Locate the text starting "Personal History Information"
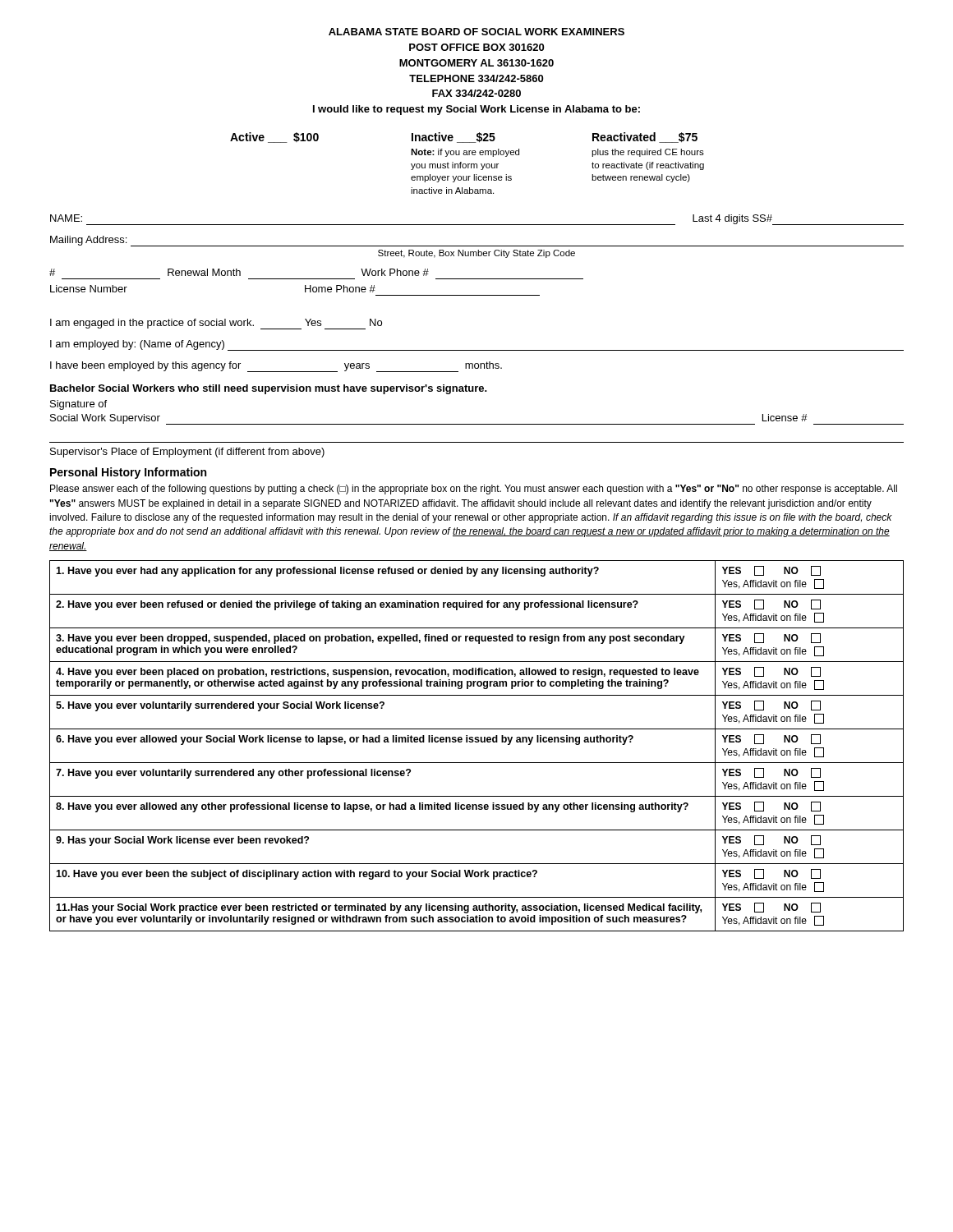Image resolution: width=953 pixels, height=1232 pixels. pos(128,472)
